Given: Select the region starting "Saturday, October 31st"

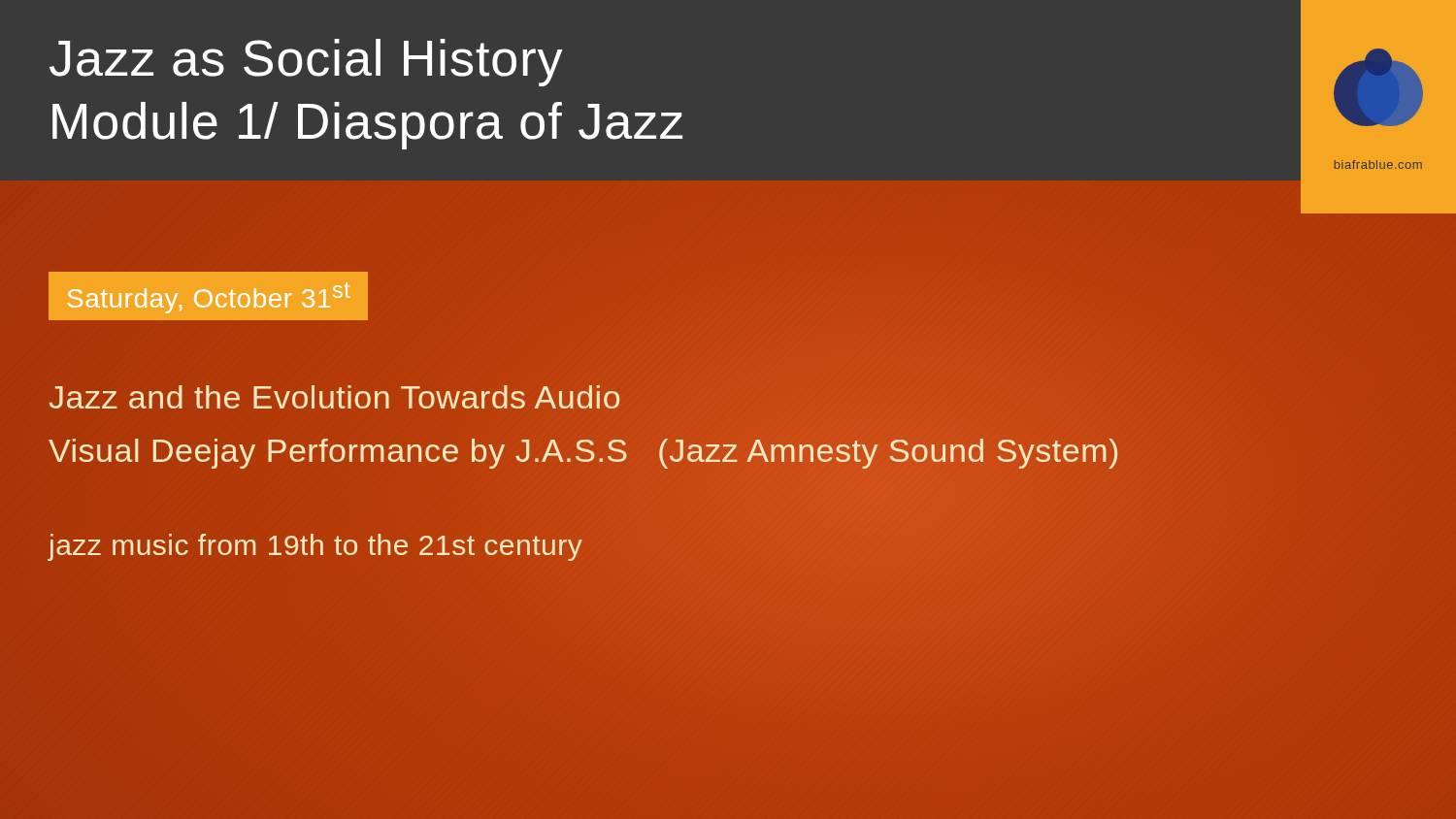Looking at the screenshot, I should pos(208,296).
